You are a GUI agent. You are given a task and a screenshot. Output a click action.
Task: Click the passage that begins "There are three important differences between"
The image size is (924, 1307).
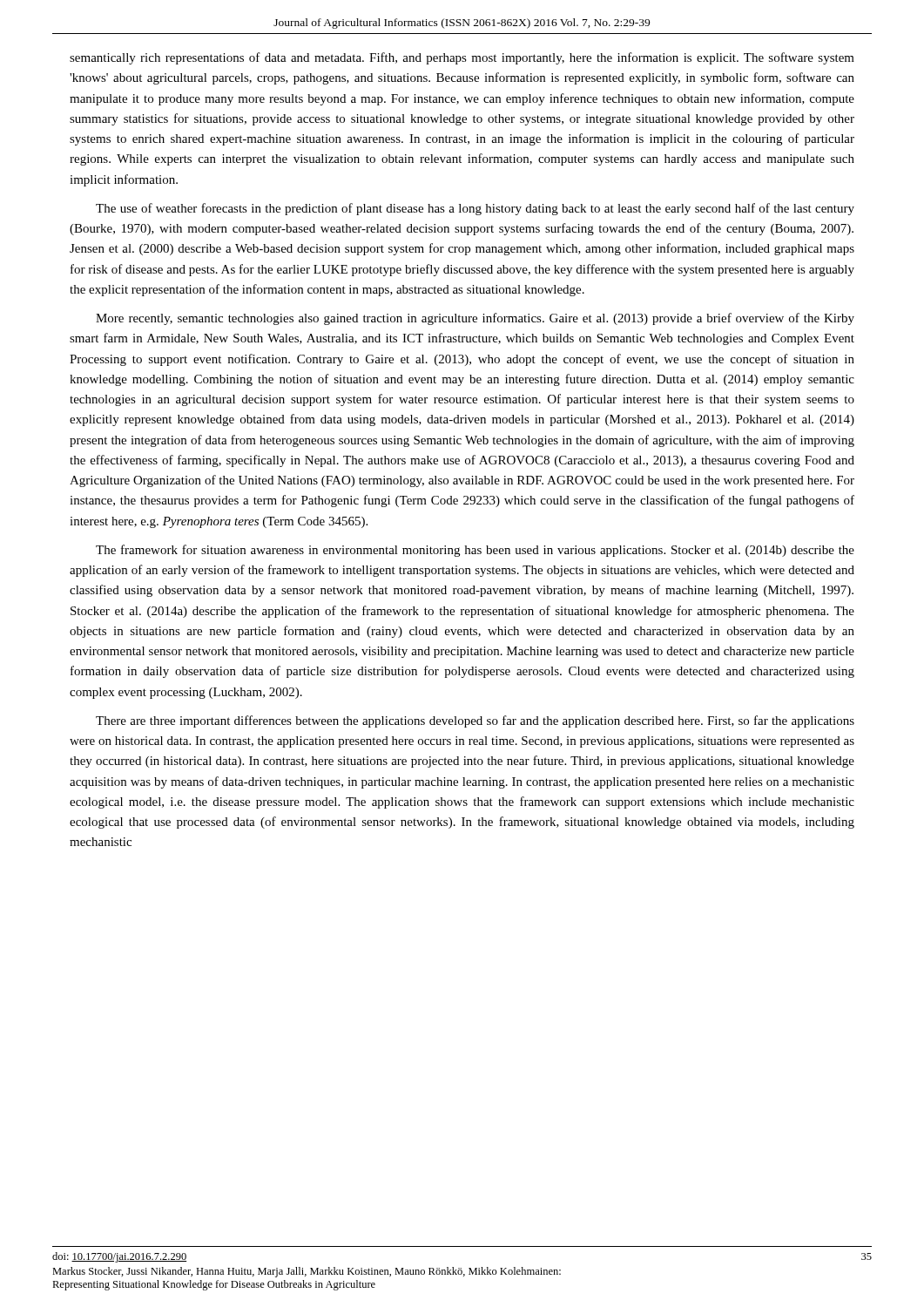point(462,782)
